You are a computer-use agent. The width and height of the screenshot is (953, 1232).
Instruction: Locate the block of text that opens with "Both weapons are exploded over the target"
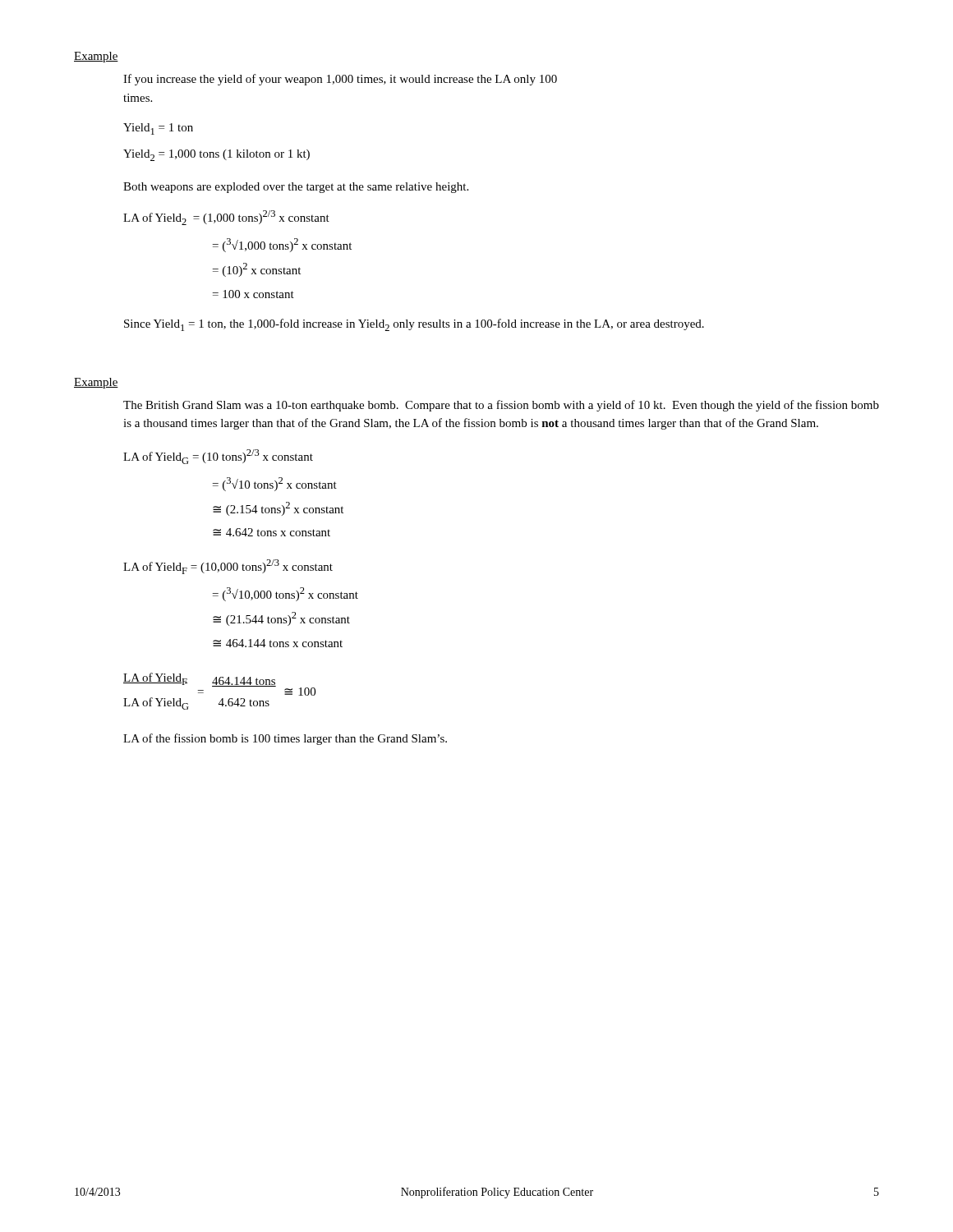(x=296, y=188)
